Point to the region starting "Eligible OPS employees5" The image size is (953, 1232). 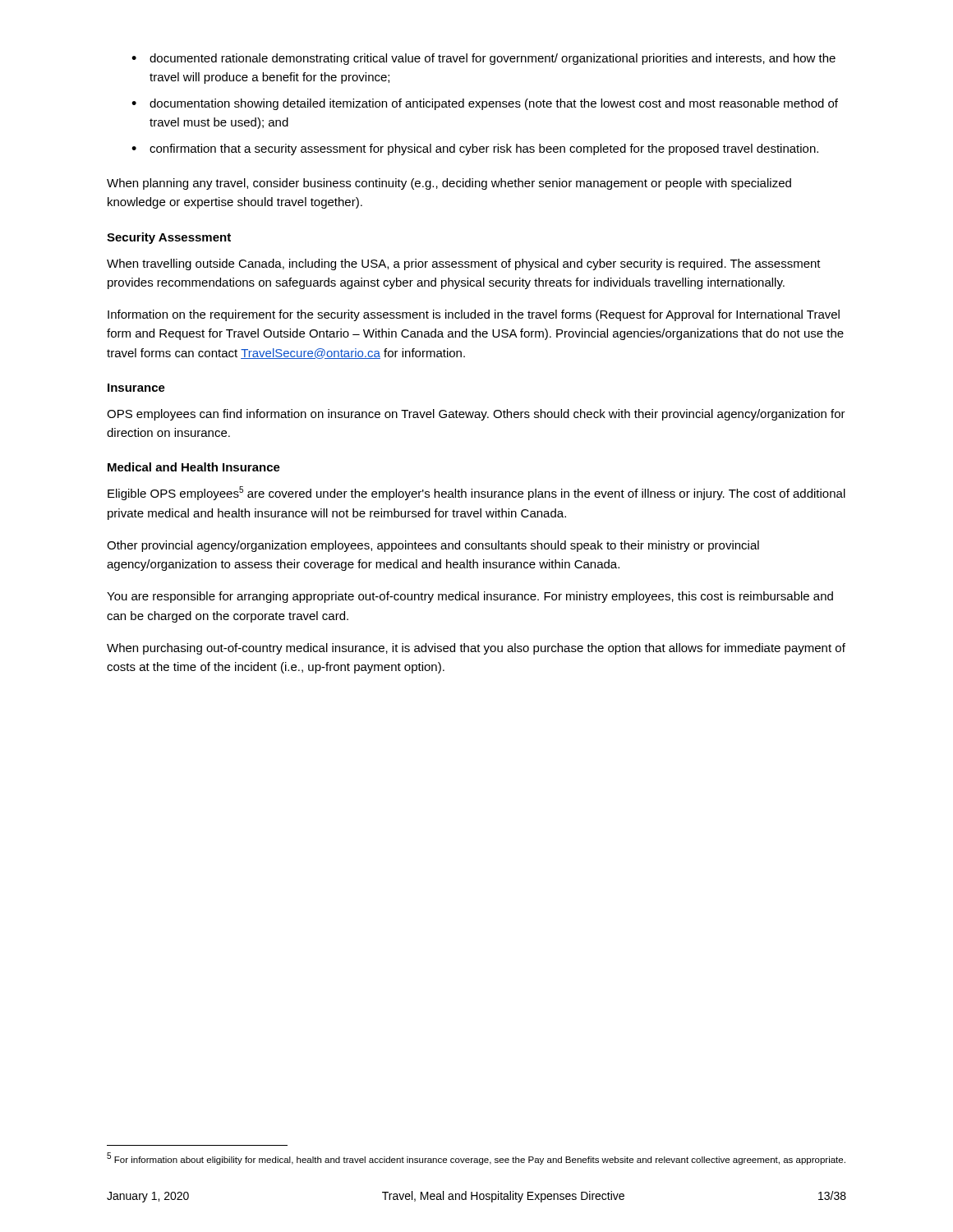click(x=476, y=503)
